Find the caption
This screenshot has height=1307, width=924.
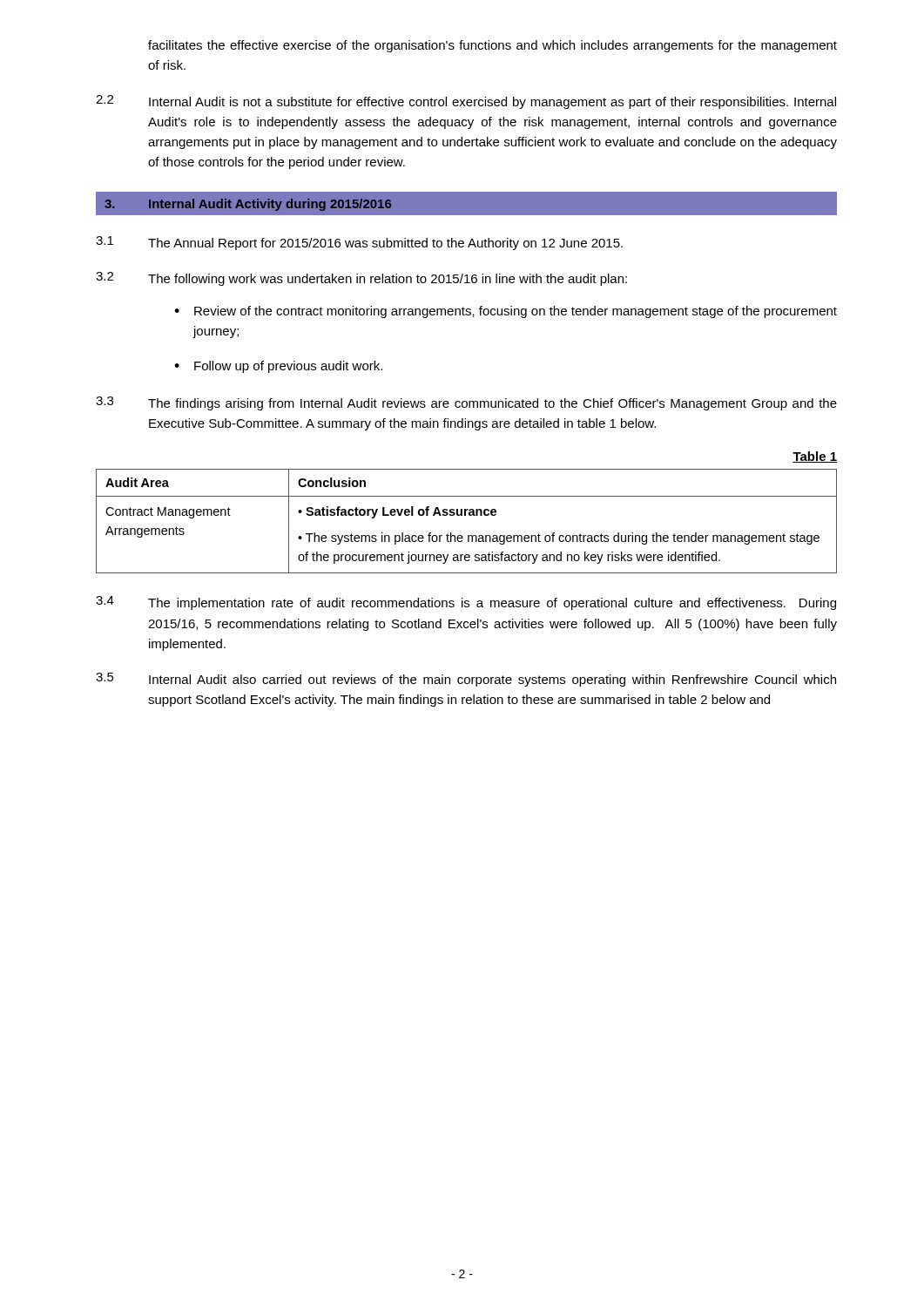(x=815, y=456)
